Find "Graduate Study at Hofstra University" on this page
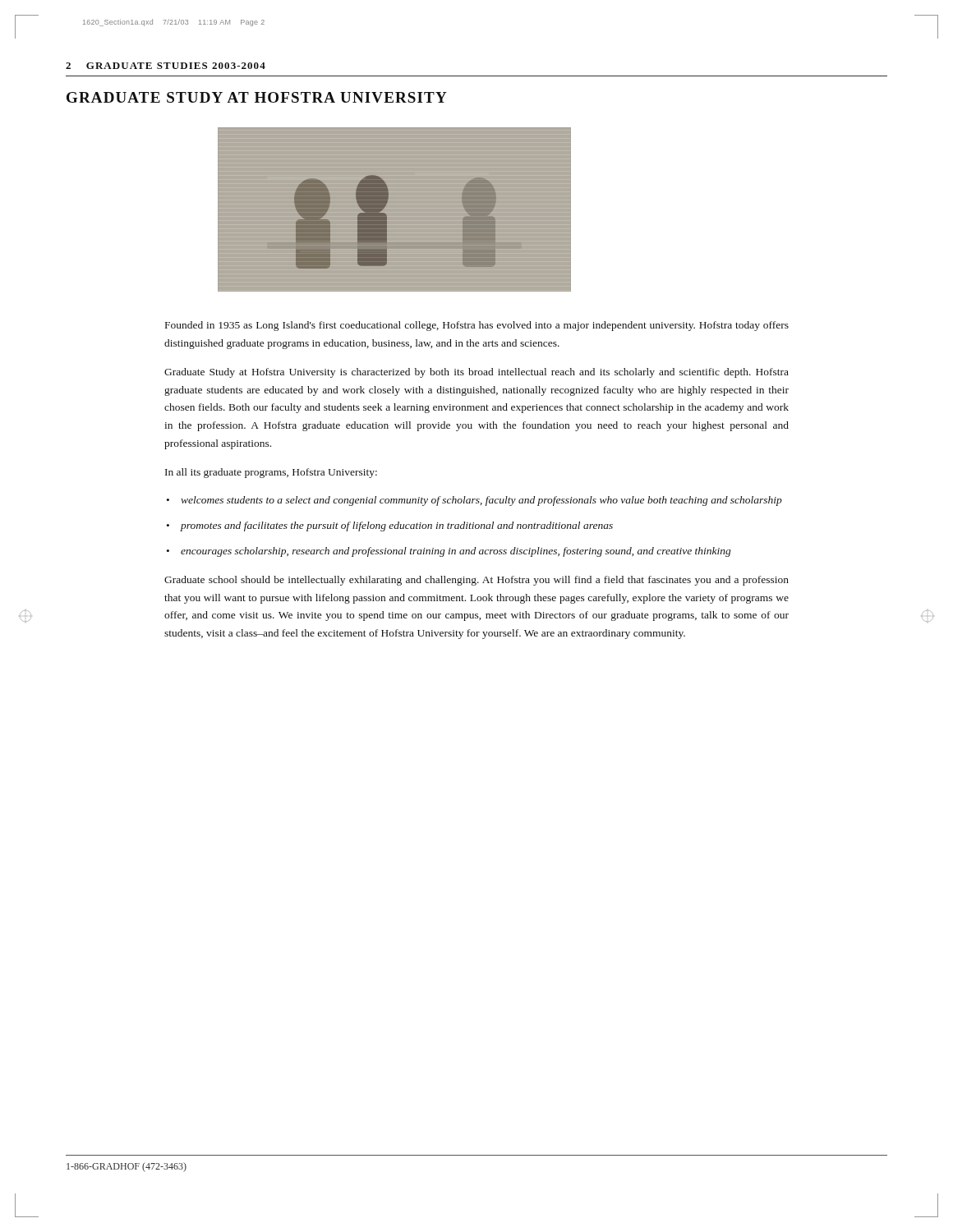 pos(257,97)
